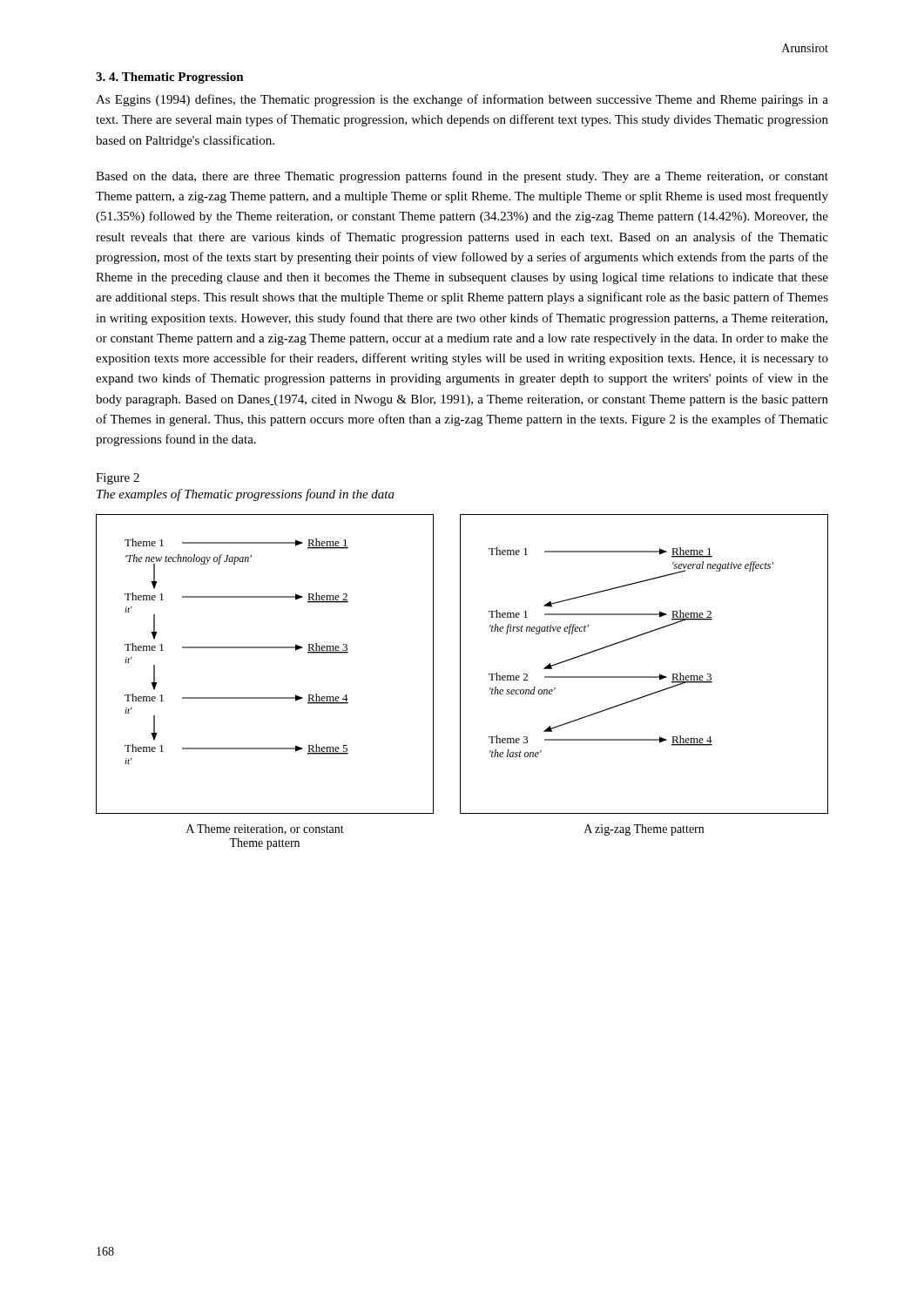
Task: Click on the caption that says "The examples of"
Action: 245,494
